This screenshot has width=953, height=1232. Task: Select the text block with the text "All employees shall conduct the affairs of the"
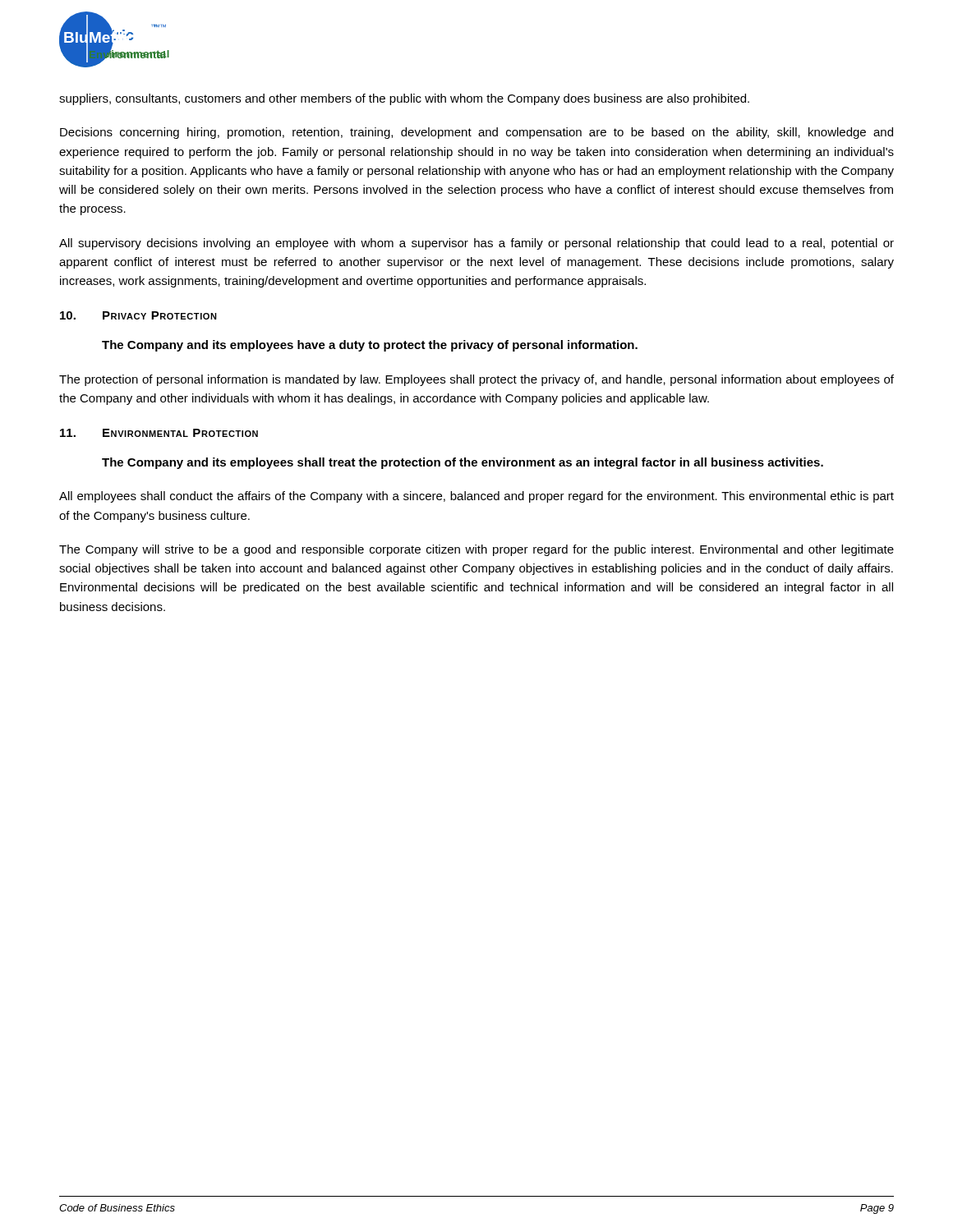pos(476,505)
